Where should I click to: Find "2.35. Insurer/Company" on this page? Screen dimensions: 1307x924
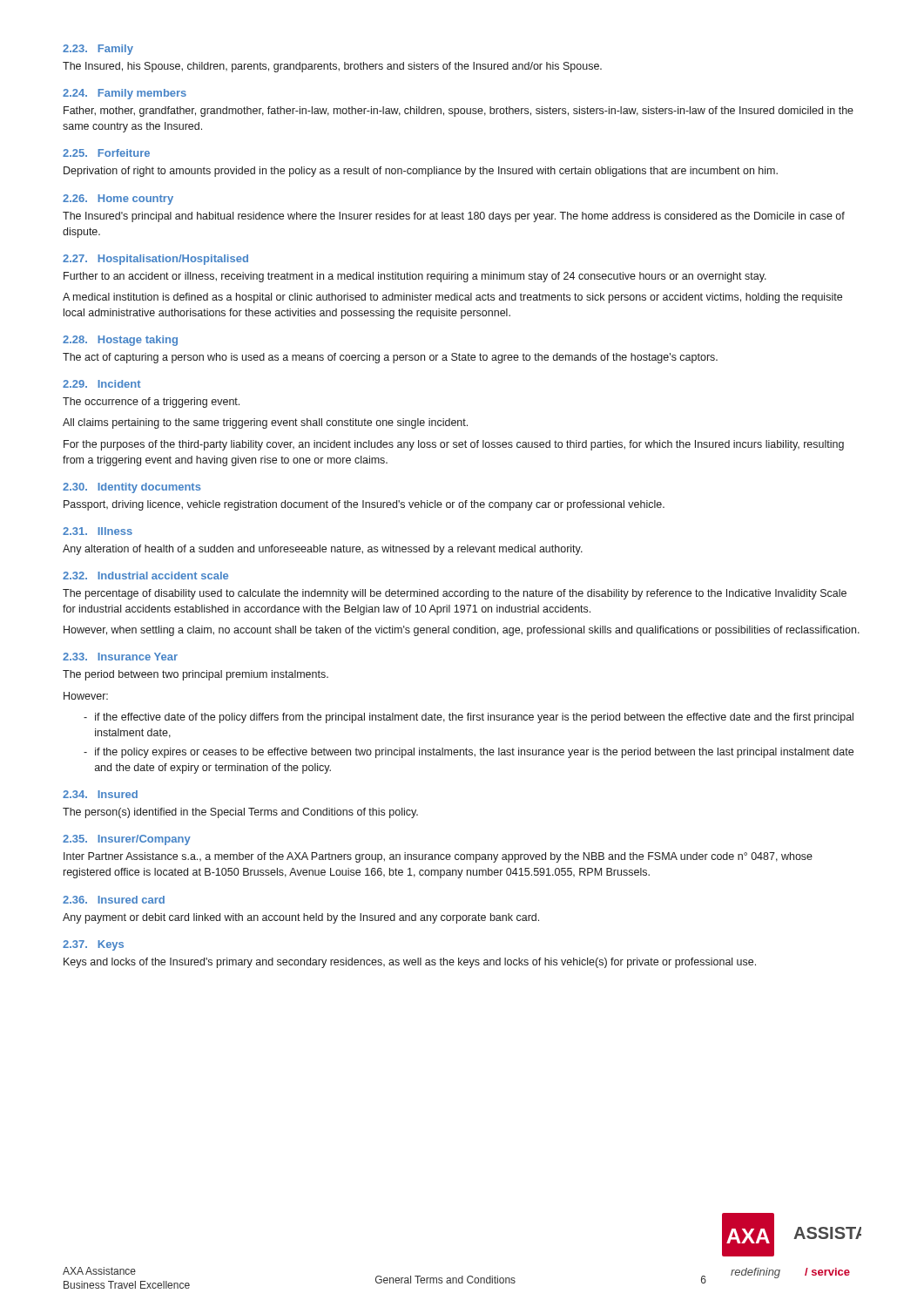[x=127, y=839]
